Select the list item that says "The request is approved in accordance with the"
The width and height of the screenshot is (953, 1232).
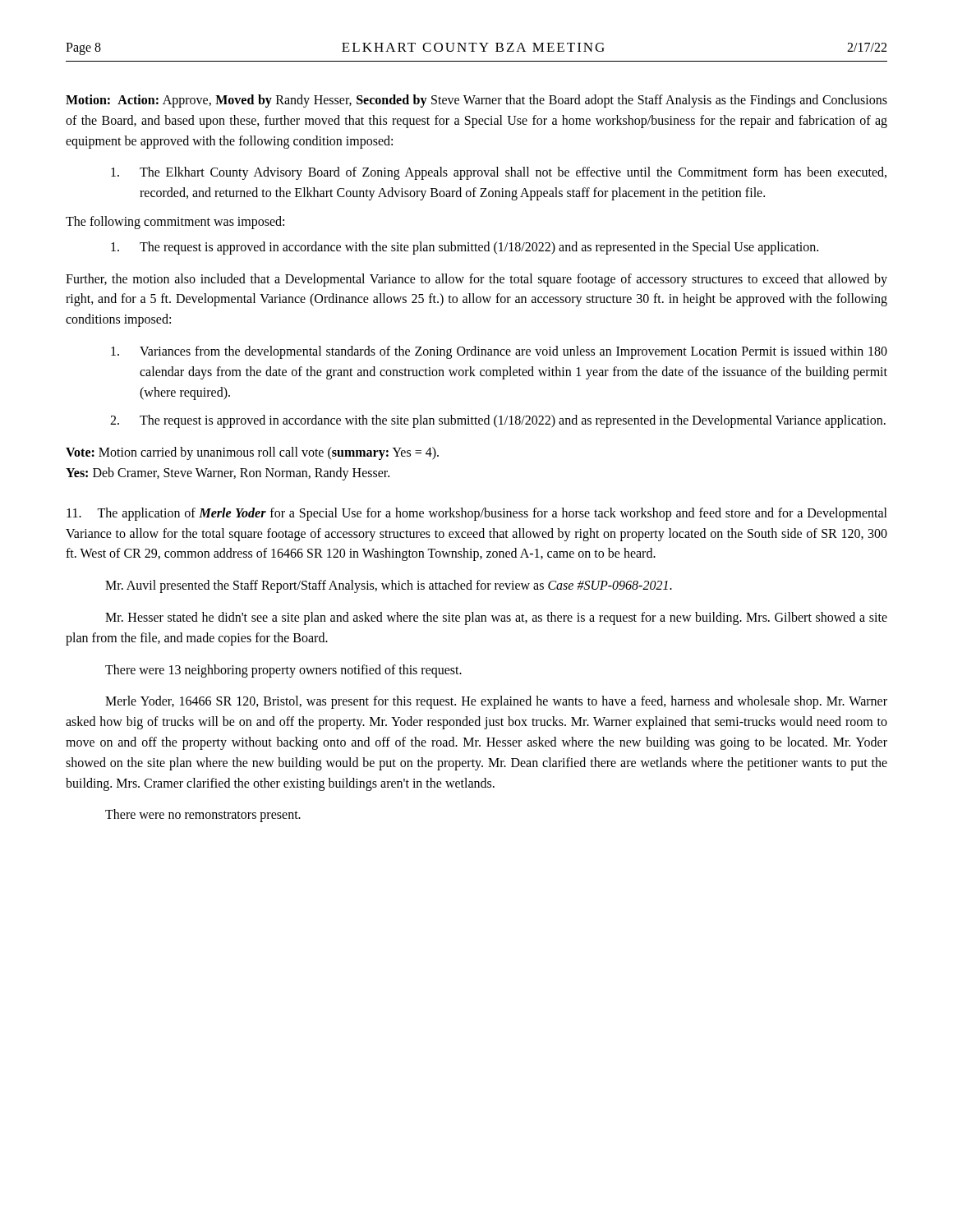click(x=491, y=247)
